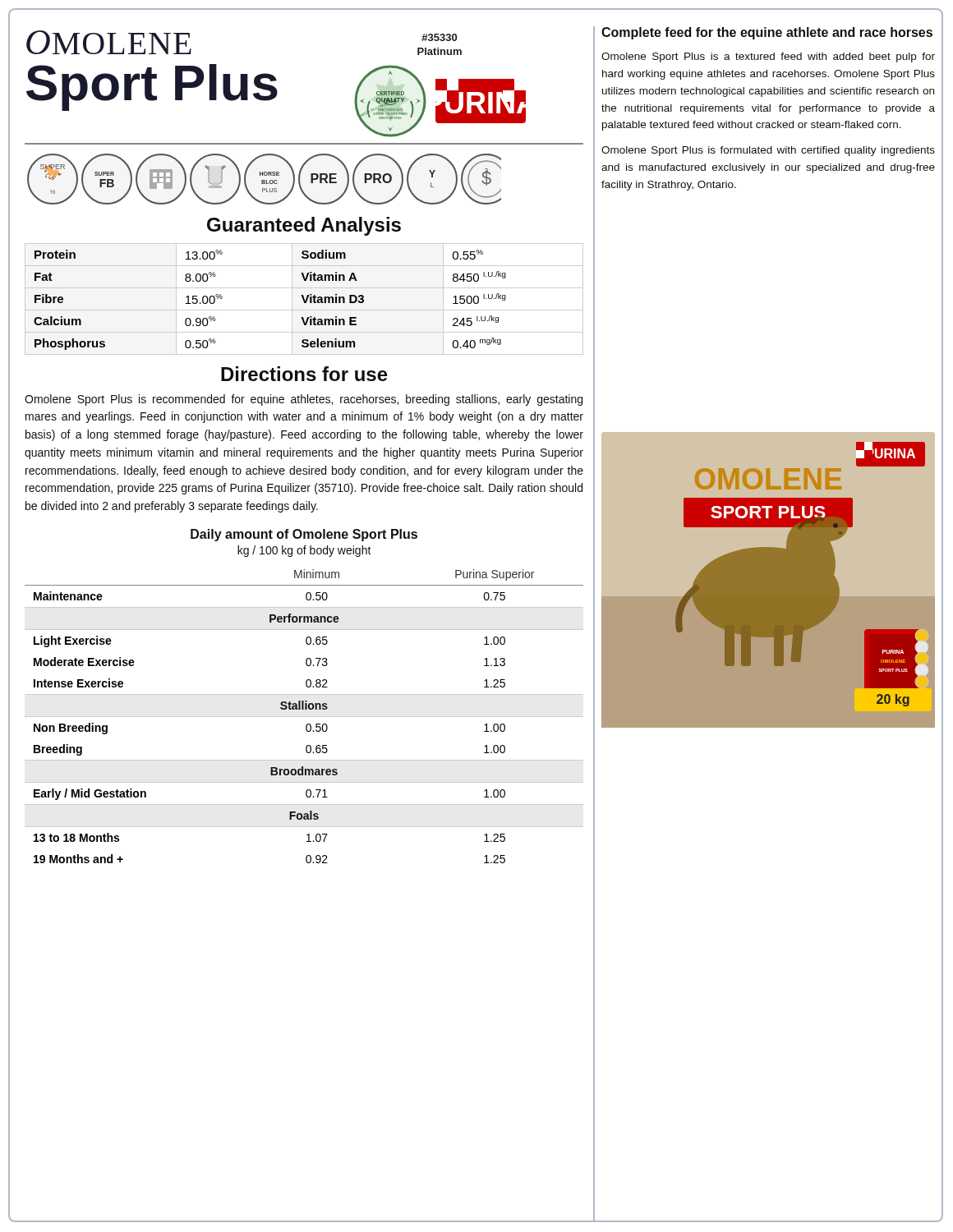Find the title that reads "OMOLENE Sport Plus #35330Platinum CERTIFIED QUA QUALITY"
The width and height of the screenshot is (953, 1232).
coord(304,81)
